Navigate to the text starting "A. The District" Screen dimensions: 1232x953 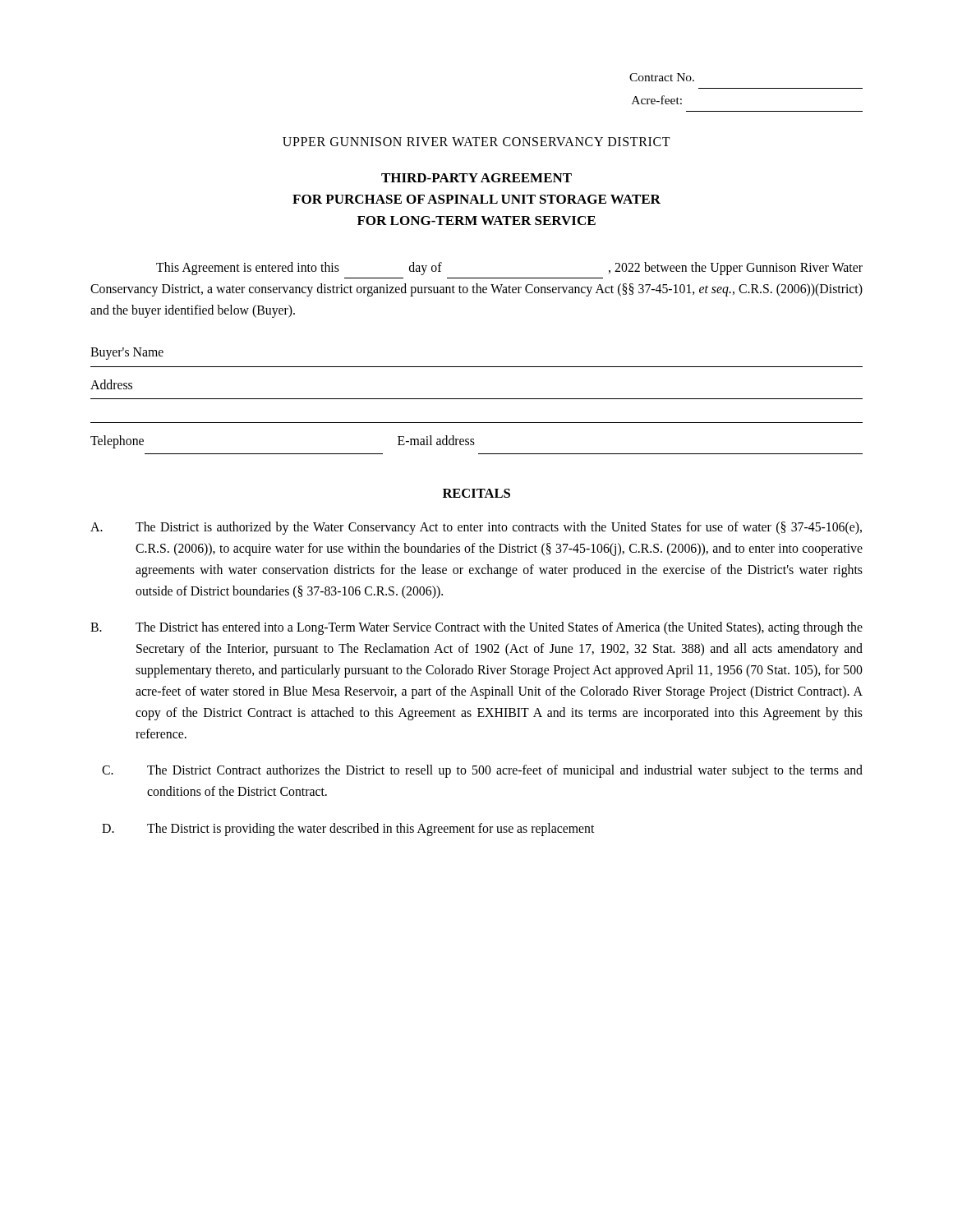pyautogui.click(x=476, y=559)
